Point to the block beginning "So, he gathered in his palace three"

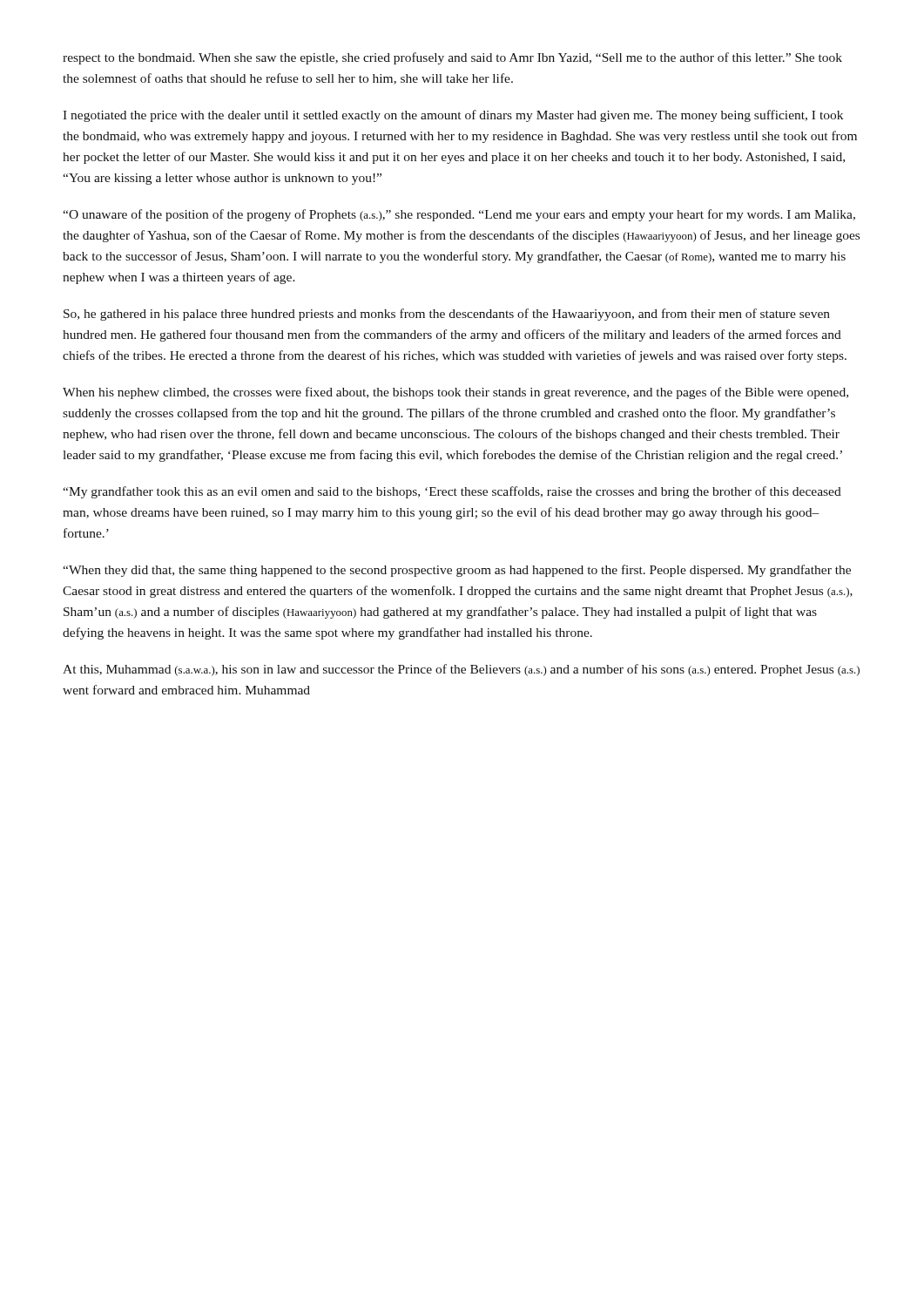(455, 334)
